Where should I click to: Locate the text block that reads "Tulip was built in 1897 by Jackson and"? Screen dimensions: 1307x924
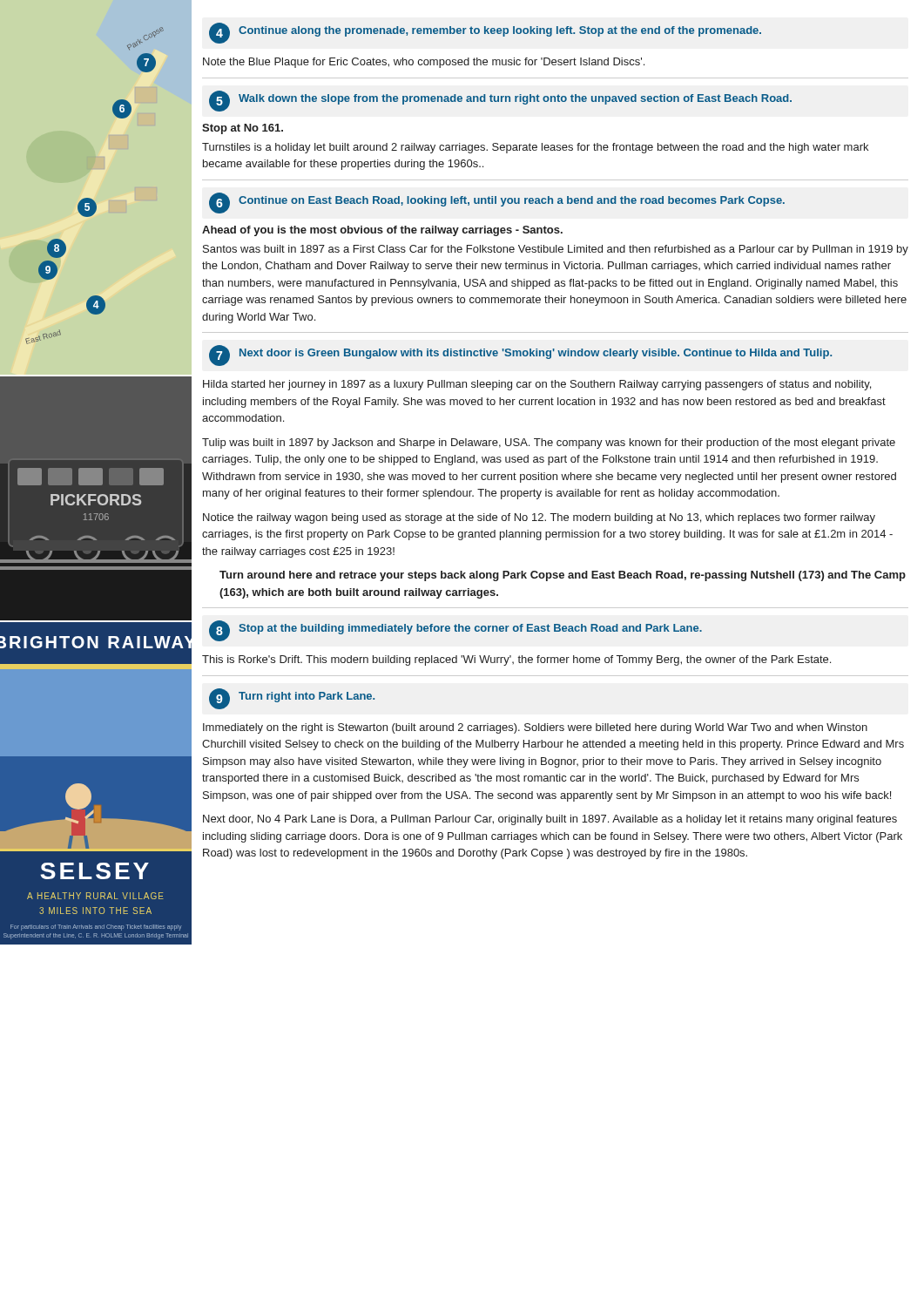pos(555,468)
